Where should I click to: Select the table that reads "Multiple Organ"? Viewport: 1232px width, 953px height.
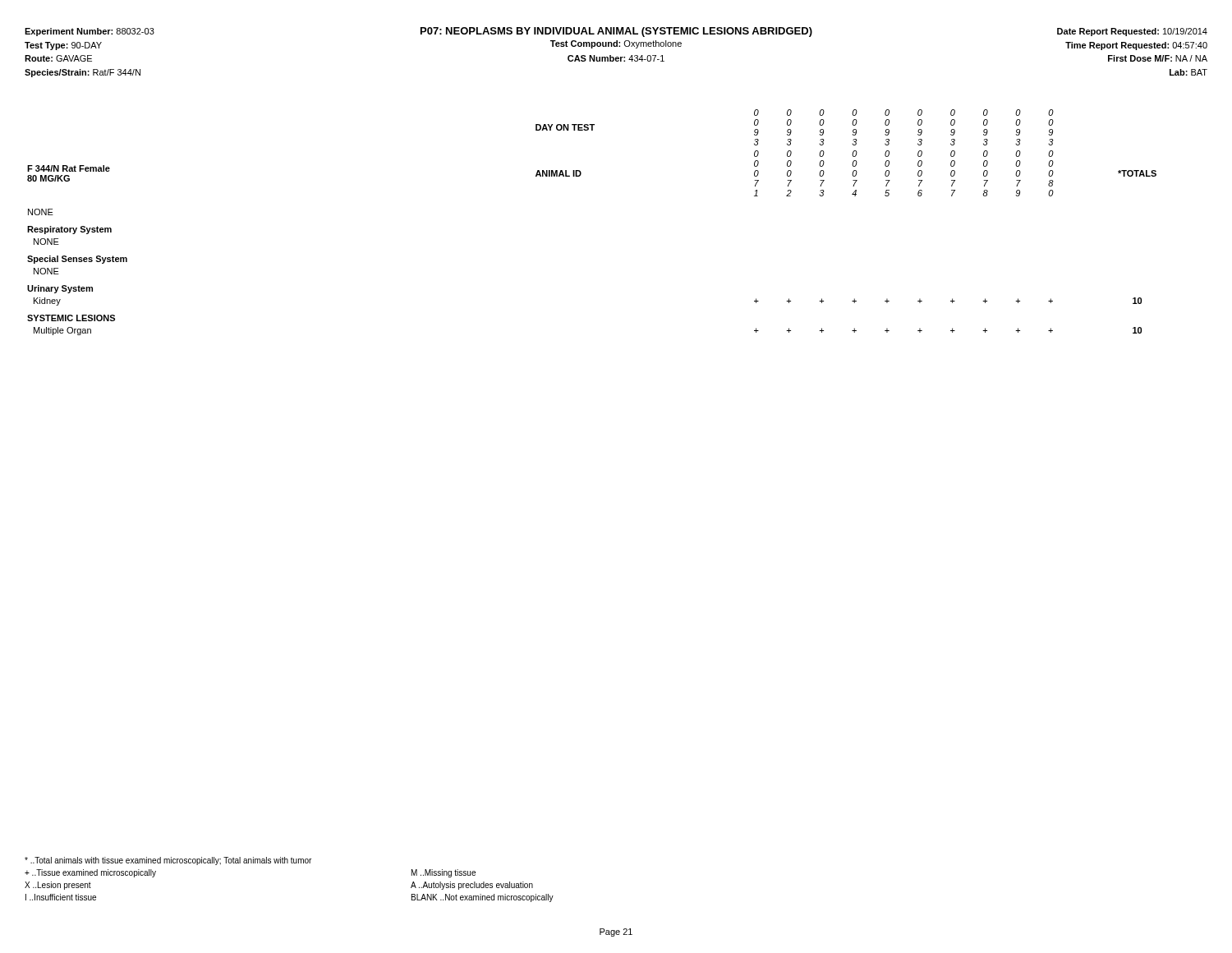coord(616,221)
